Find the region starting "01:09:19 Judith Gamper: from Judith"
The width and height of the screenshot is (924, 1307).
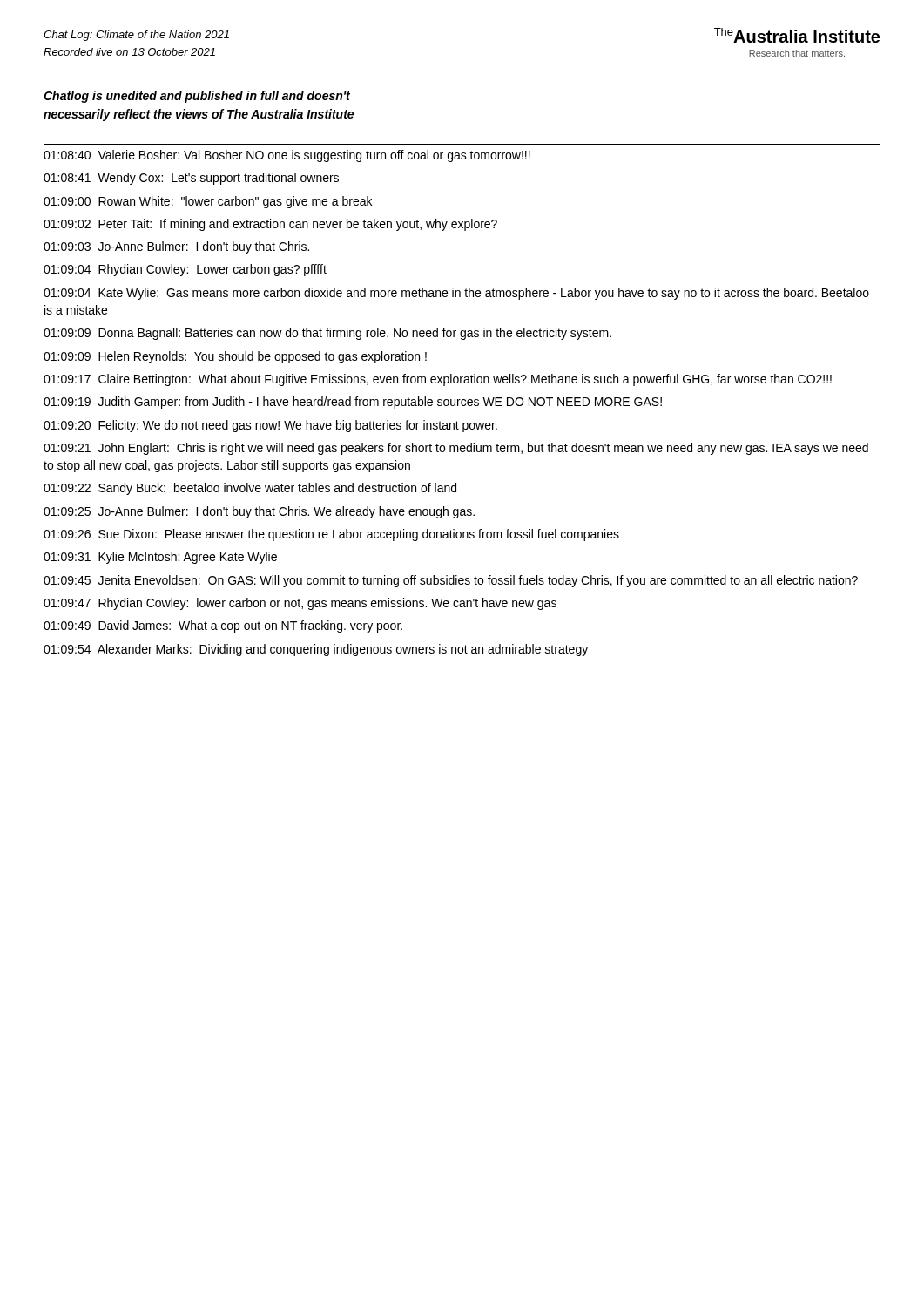tap(353, 402)
